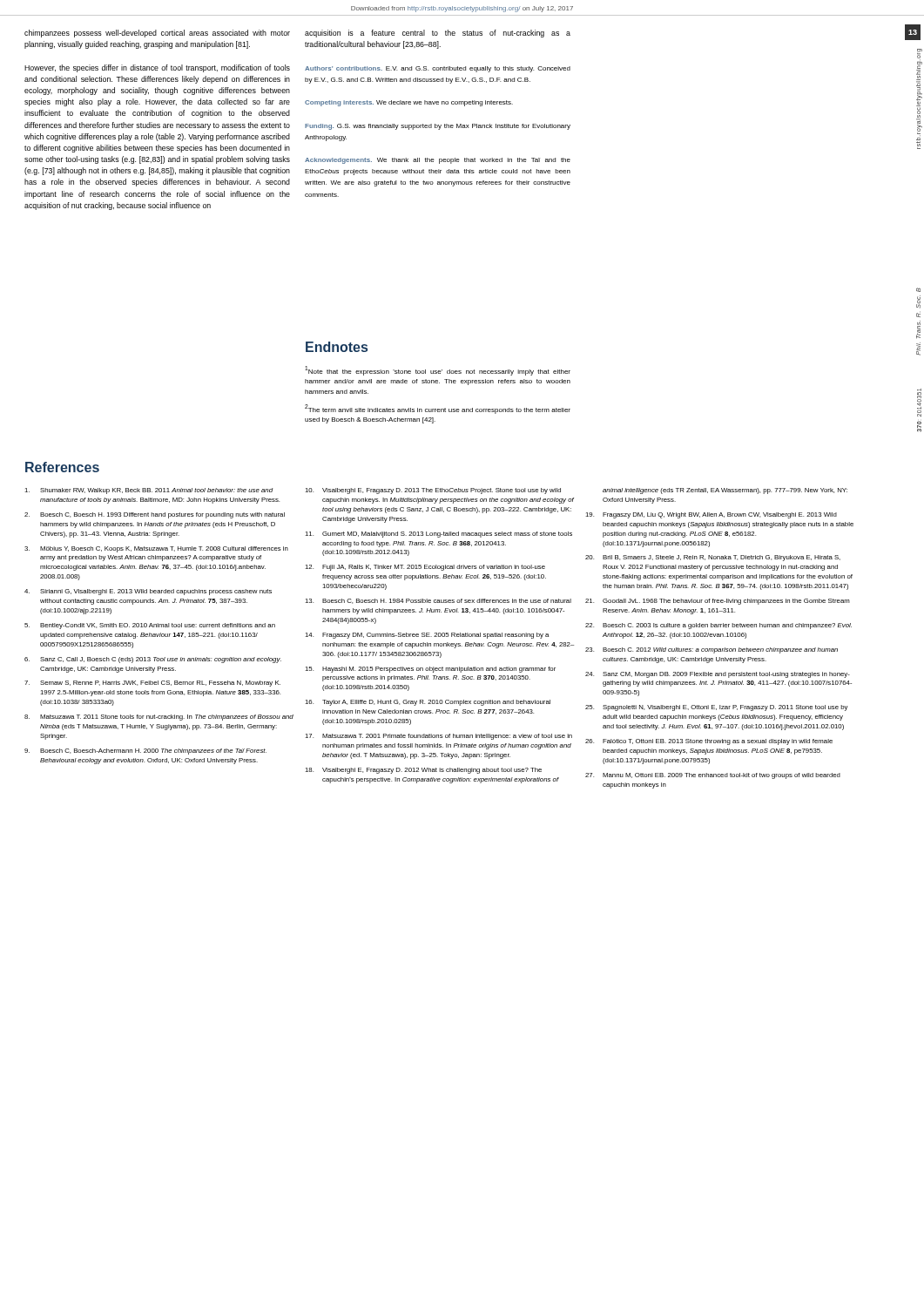Locate the block of text that opens with "Shumaker RW, Walkup"

[x=159, y=496]
